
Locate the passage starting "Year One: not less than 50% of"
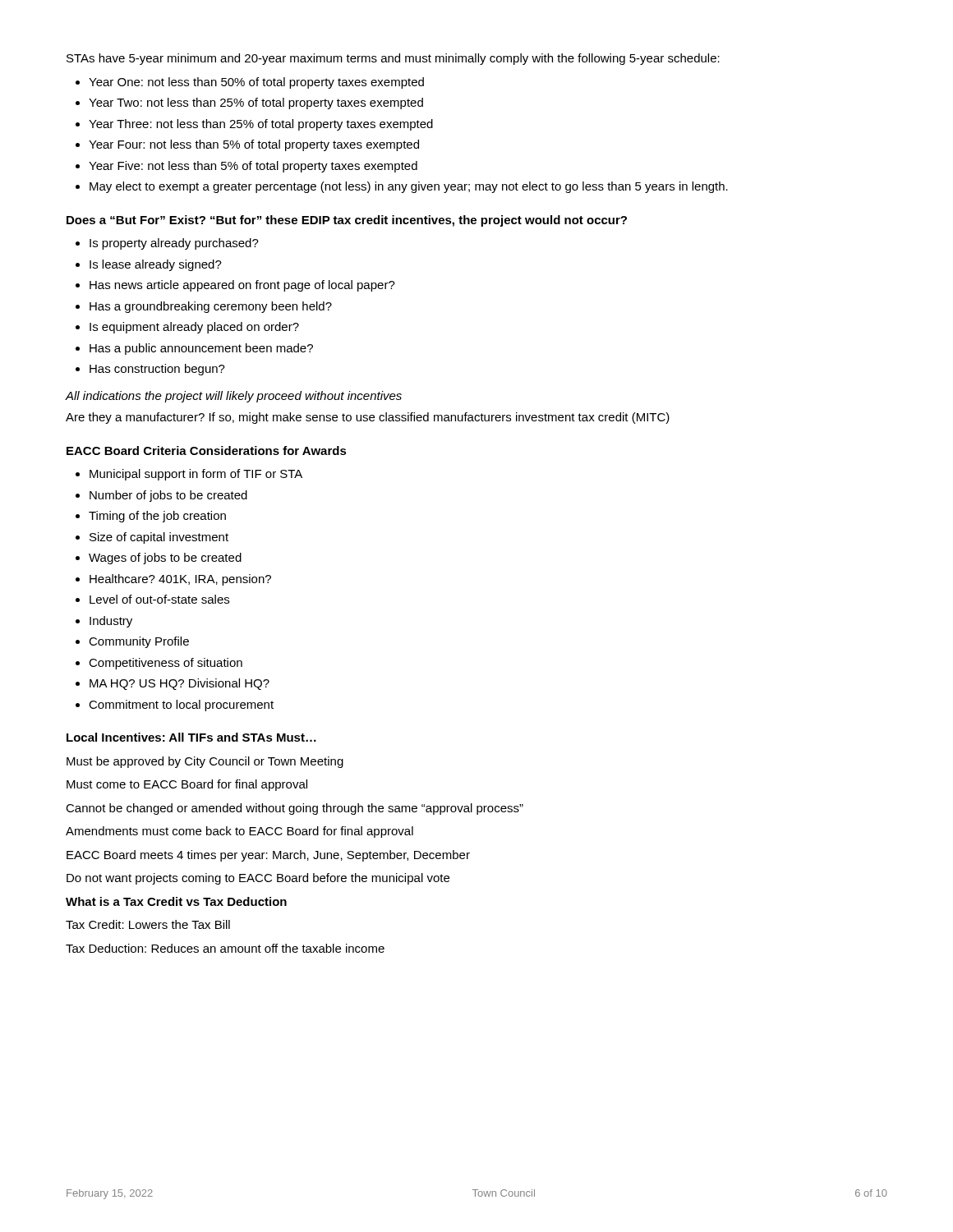(257, 81)
